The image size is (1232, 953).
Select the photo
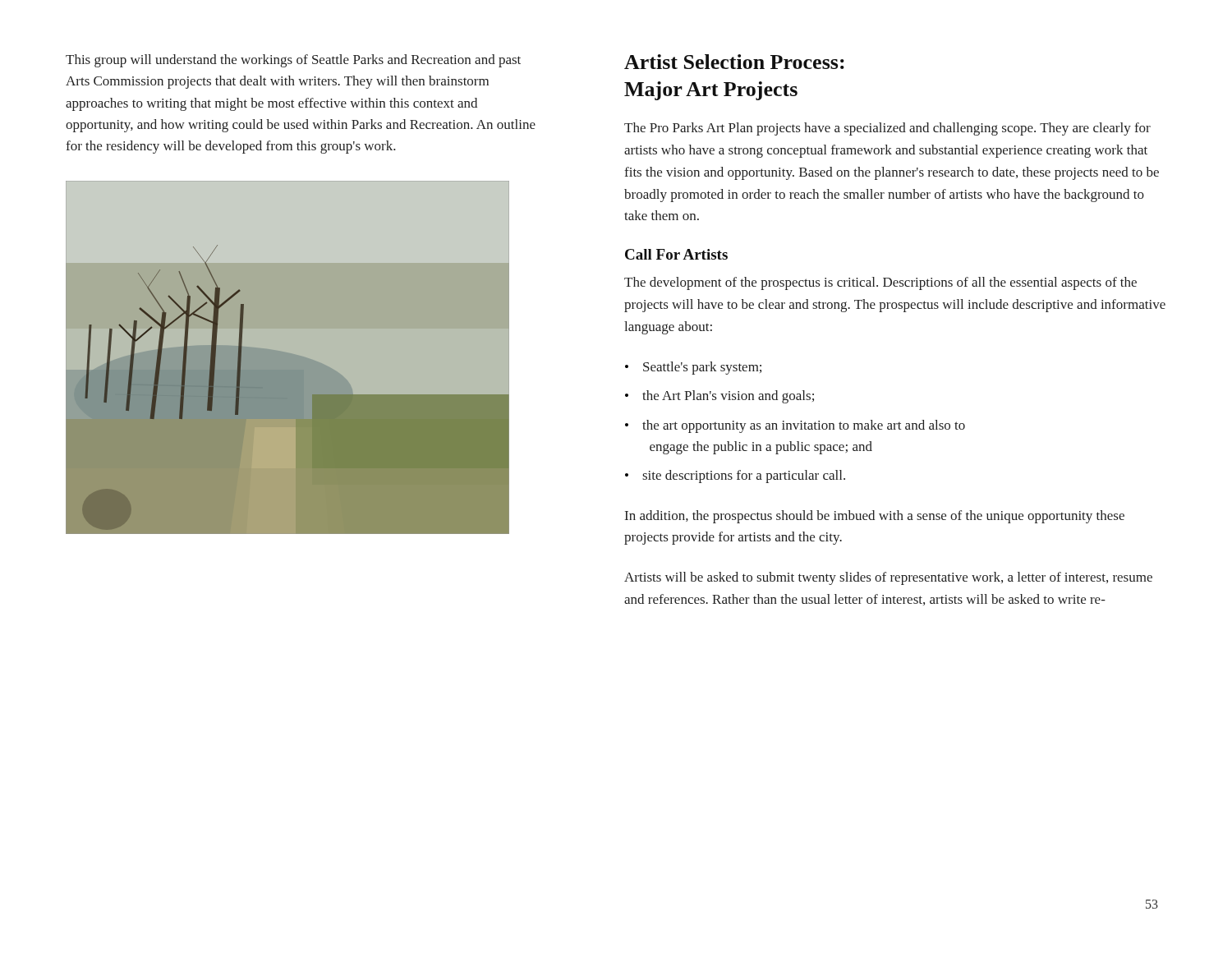coord(287,357)
